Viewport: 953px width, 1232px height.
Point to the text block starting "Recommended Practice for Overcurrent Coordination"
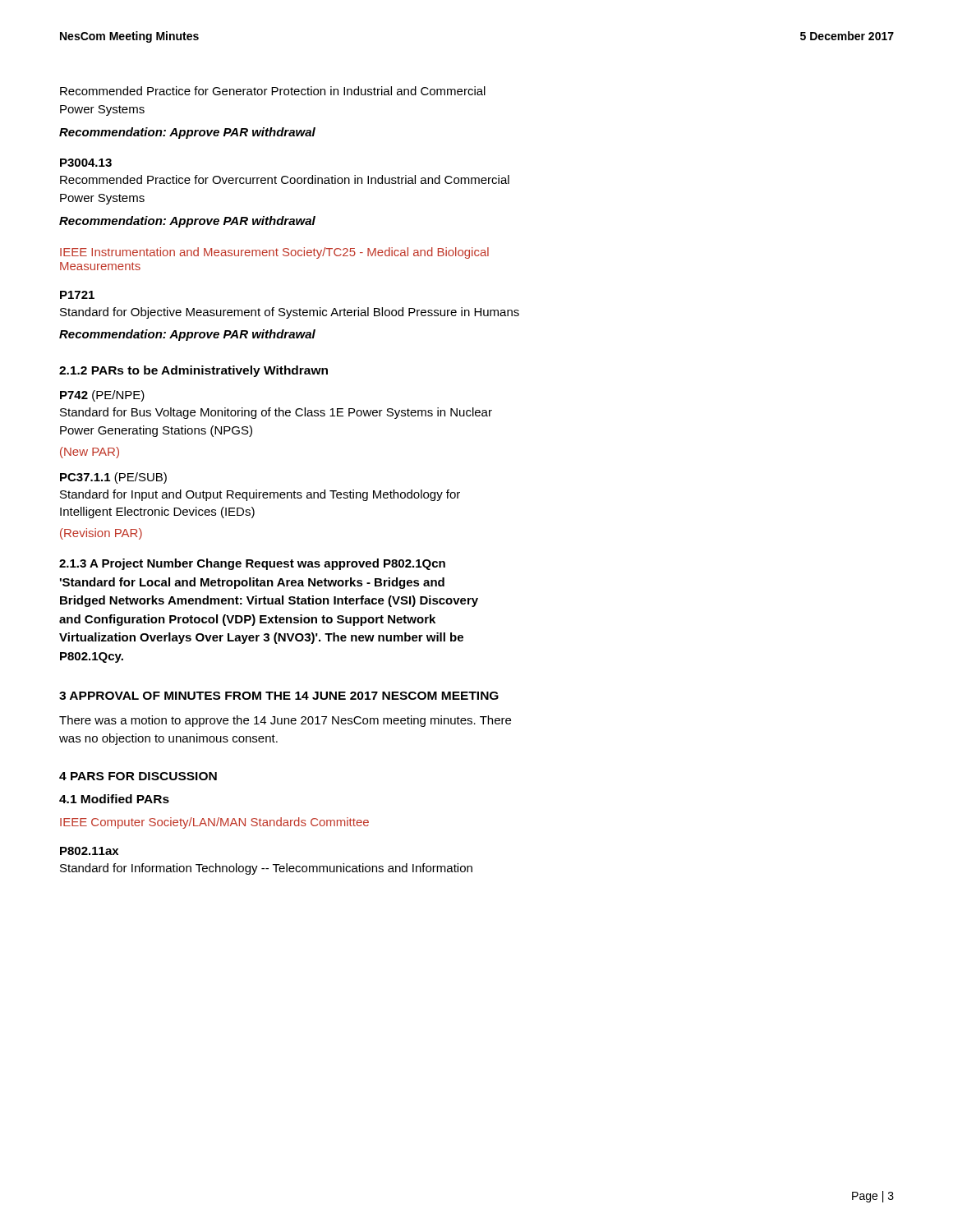(285, 189)
